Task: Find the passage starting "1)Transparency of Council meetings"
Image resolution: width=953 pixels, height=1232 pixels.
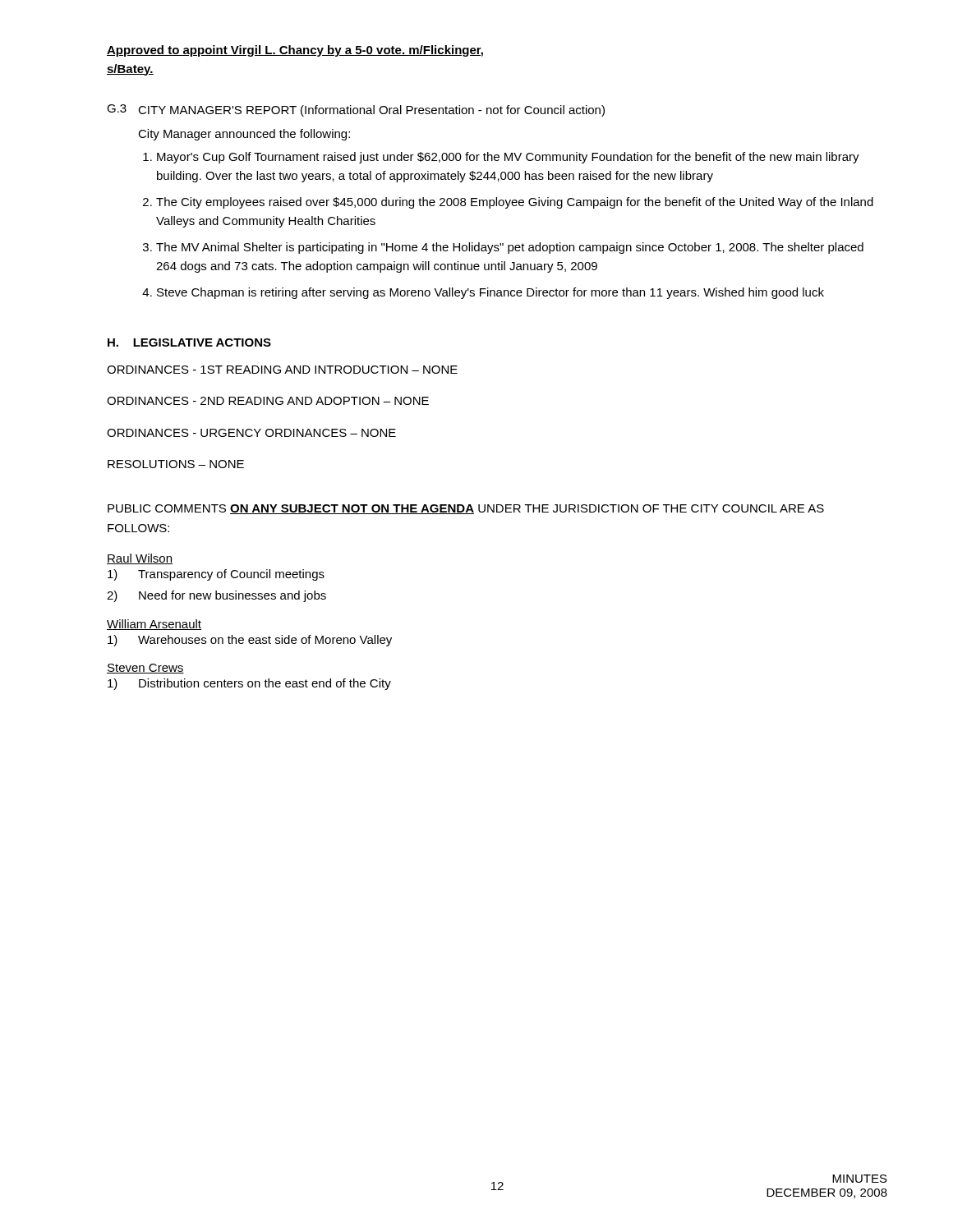Action: point(216,574)
